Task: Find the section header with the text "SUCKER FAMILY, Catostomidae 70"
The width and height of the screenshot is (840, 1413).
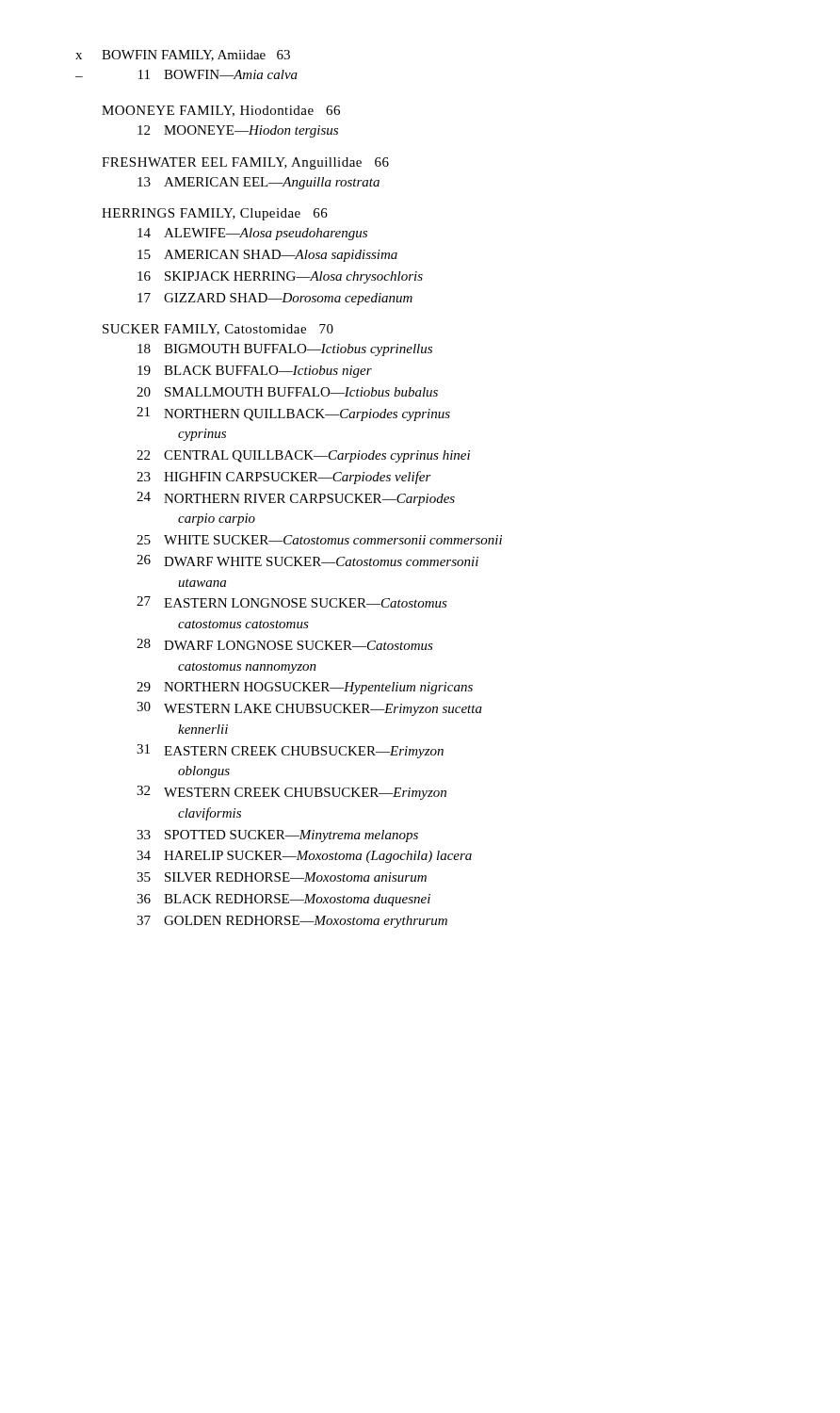Action: pos(218,329)
